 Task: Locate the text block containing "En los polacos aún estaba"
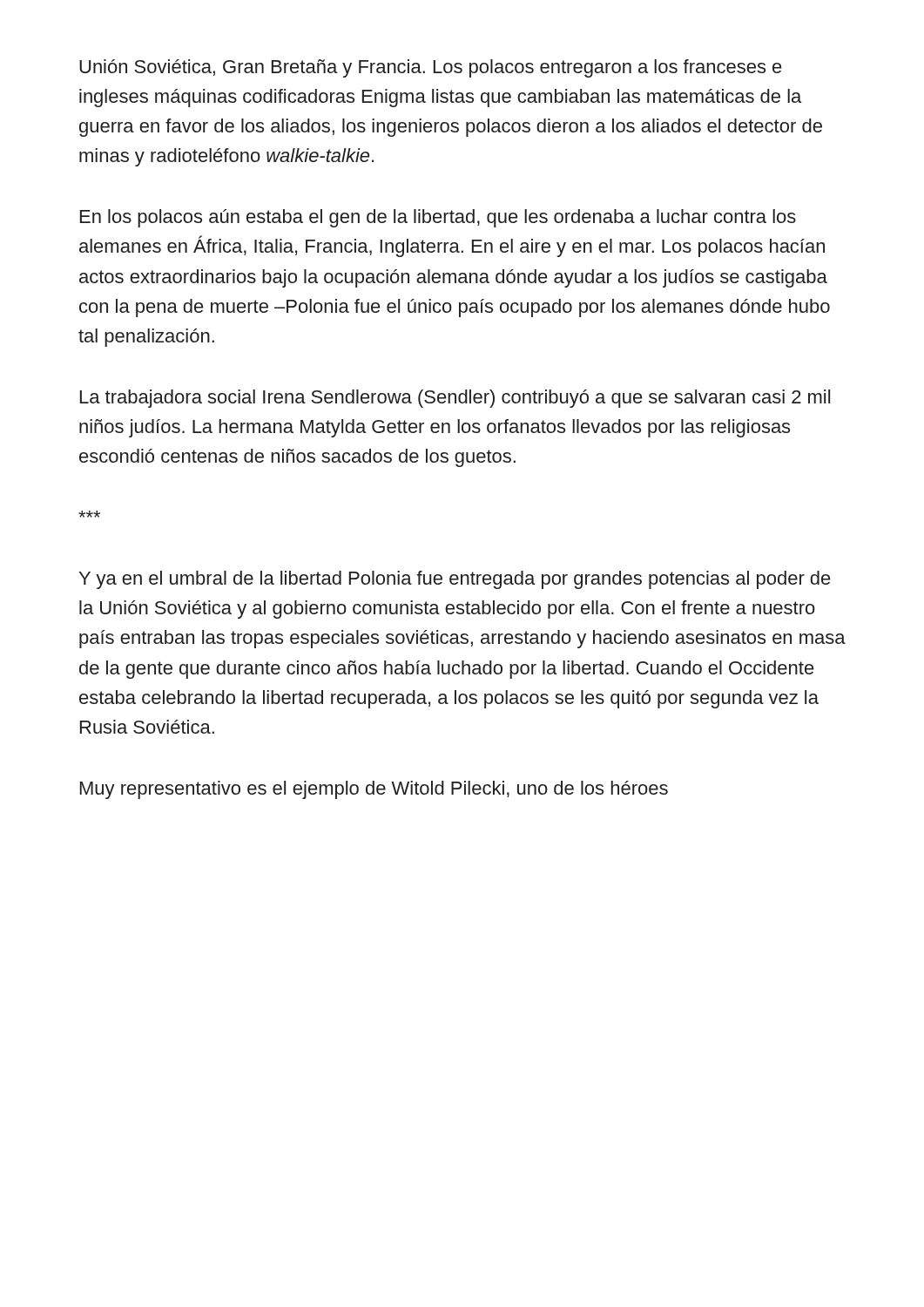click(x=454, y=276)
